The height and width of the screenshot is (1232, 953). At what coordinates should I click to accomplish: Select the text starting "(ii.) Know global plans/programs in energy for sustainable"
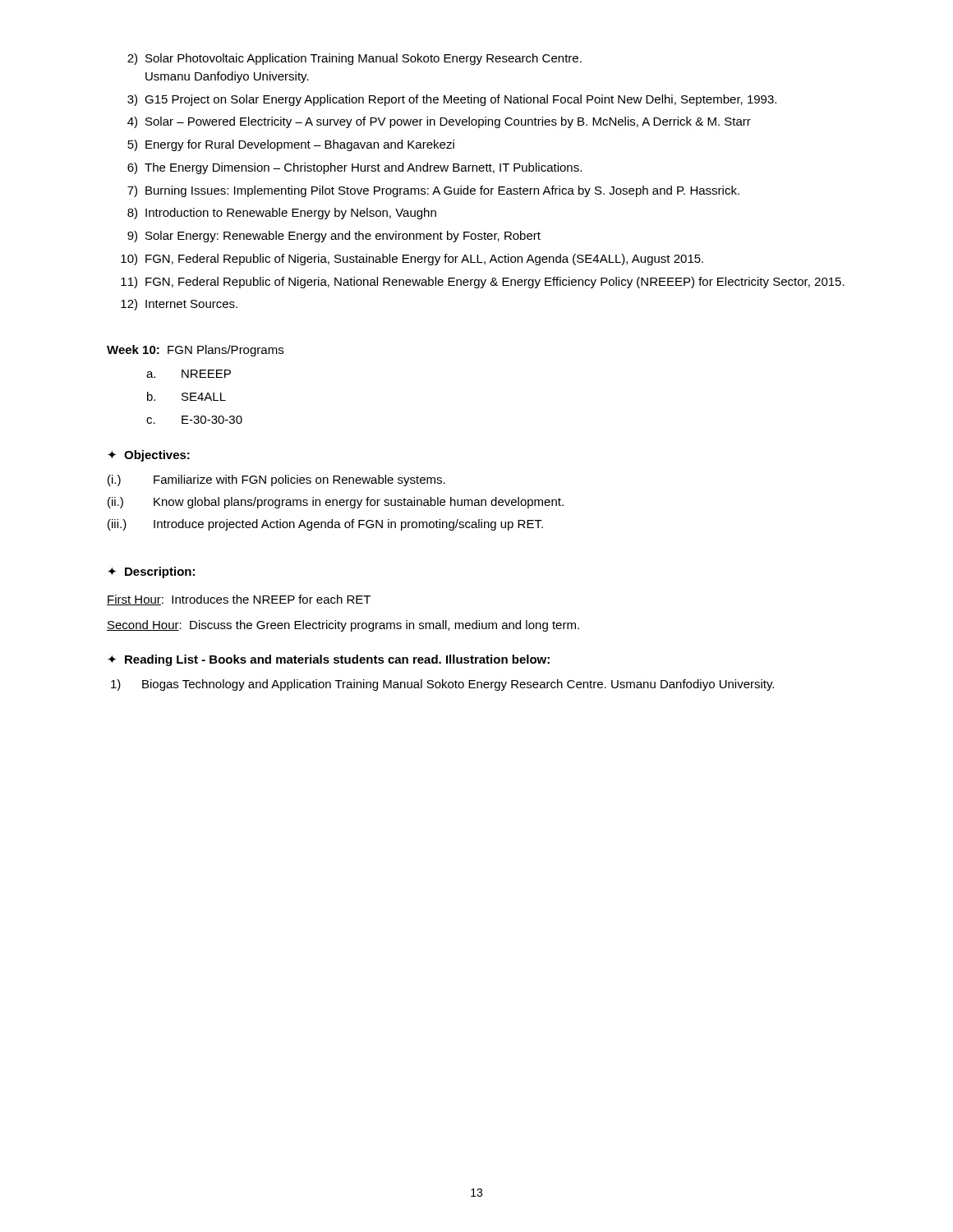tap(476, 502)
